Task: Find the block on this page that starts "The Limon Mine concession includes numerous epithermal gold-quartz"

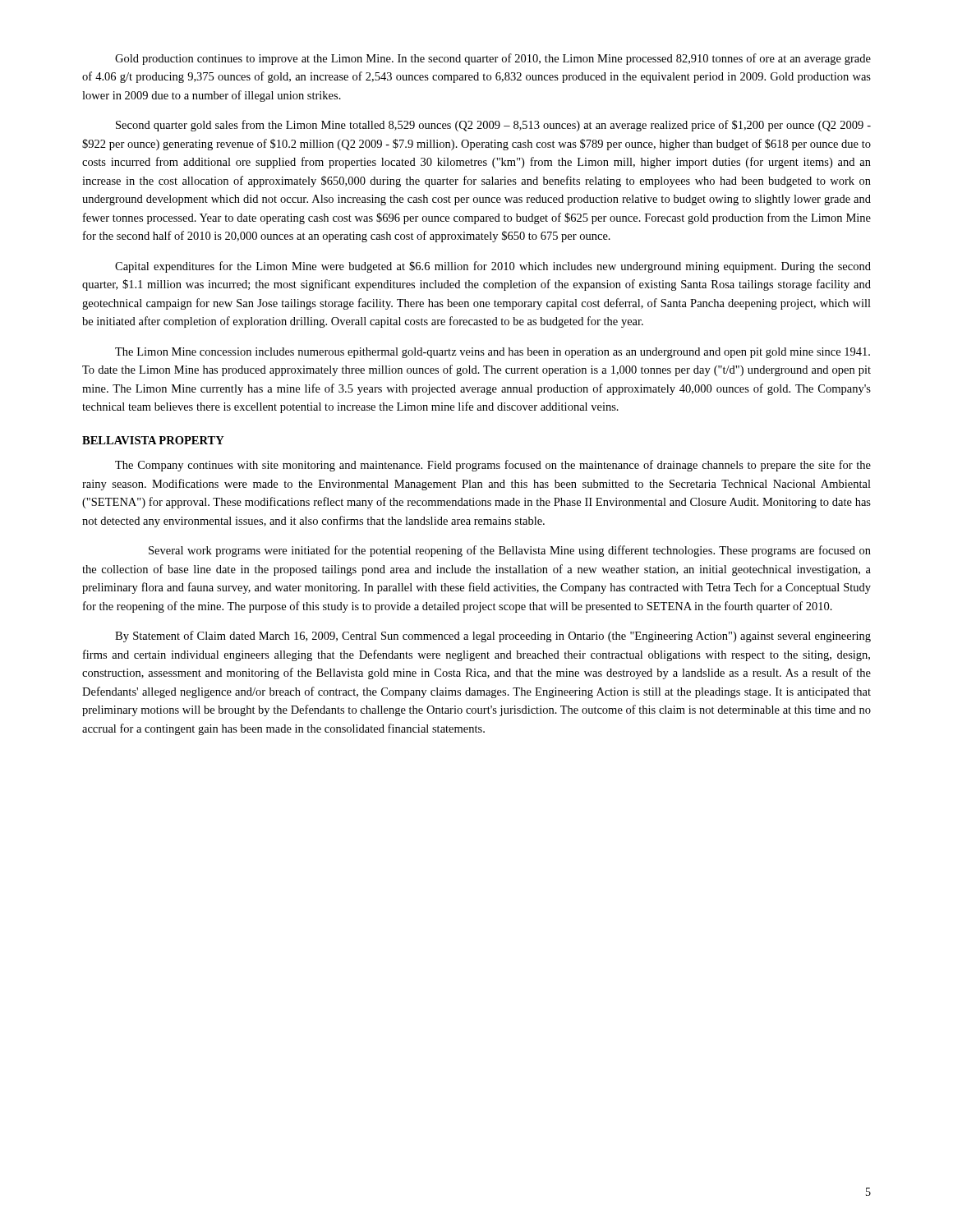Action: pyautogui.click(x=476, y=379)
